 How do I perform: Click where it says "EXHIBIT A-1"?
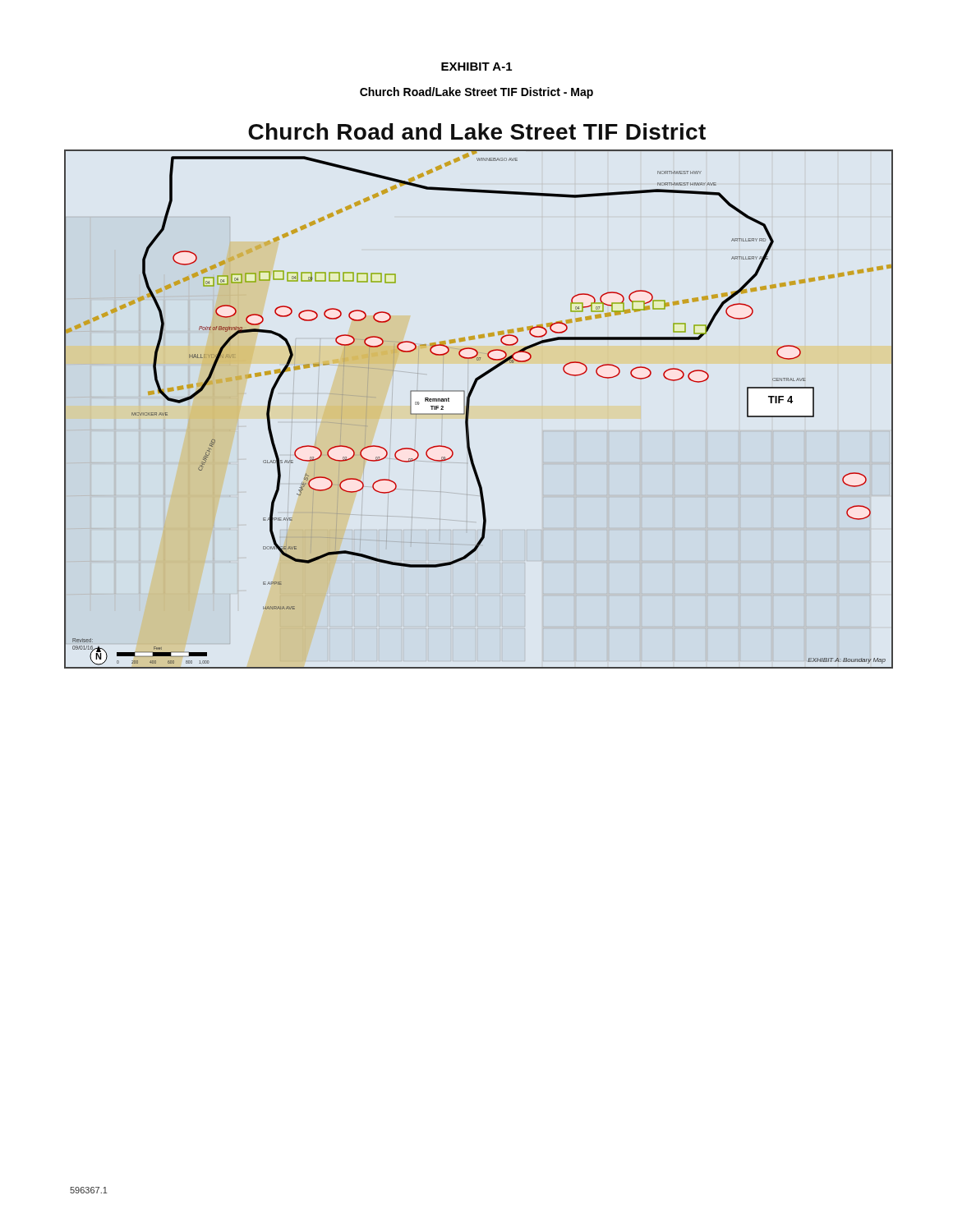coord(476,66)
